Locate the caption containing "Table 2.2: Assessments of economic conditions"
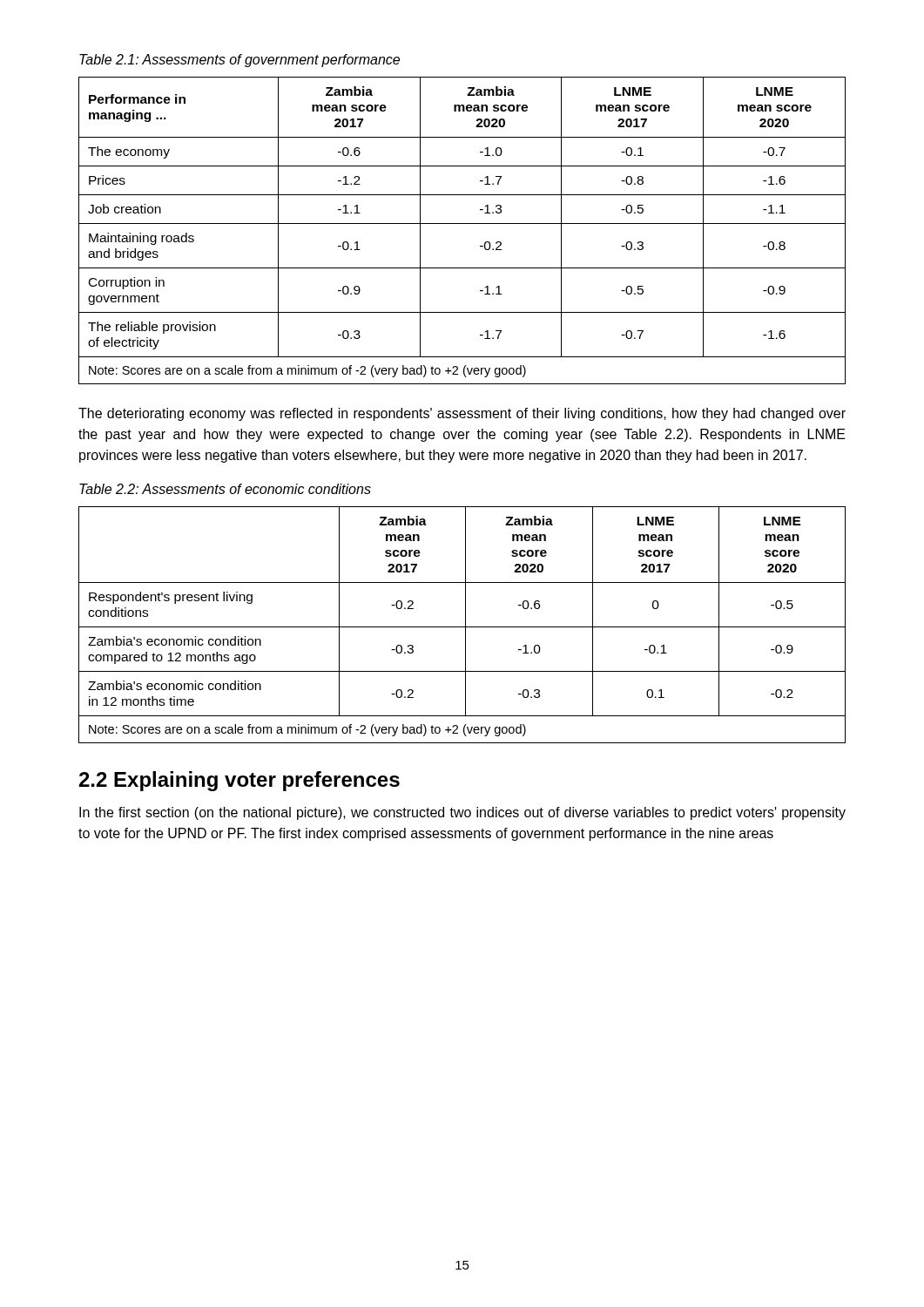Image resolution: width=924 pixels, height=1307 pixels. click(225, 489)
